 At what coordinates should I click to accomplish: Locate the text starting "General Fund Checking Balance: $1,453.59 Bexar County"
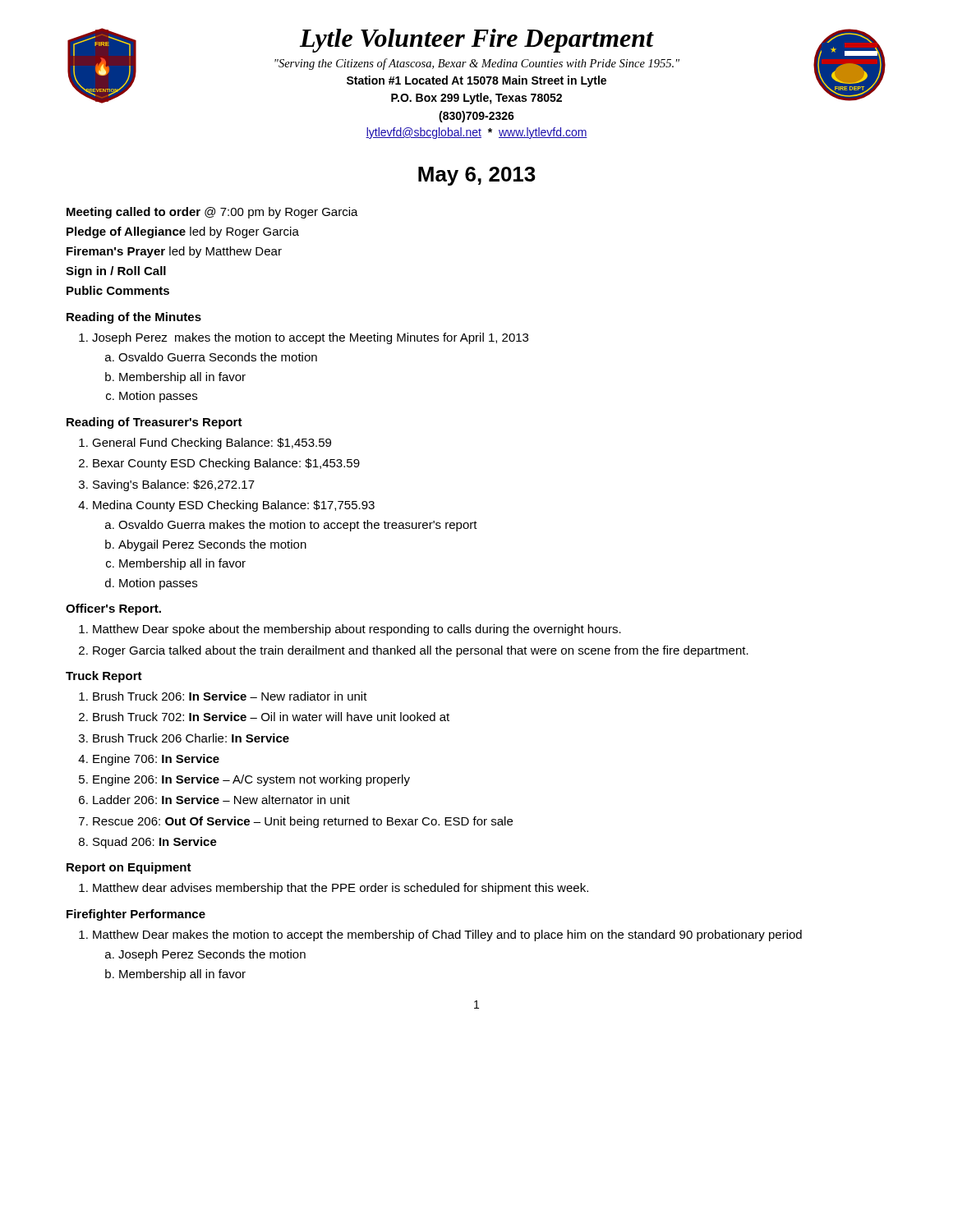tap(476, 513)
